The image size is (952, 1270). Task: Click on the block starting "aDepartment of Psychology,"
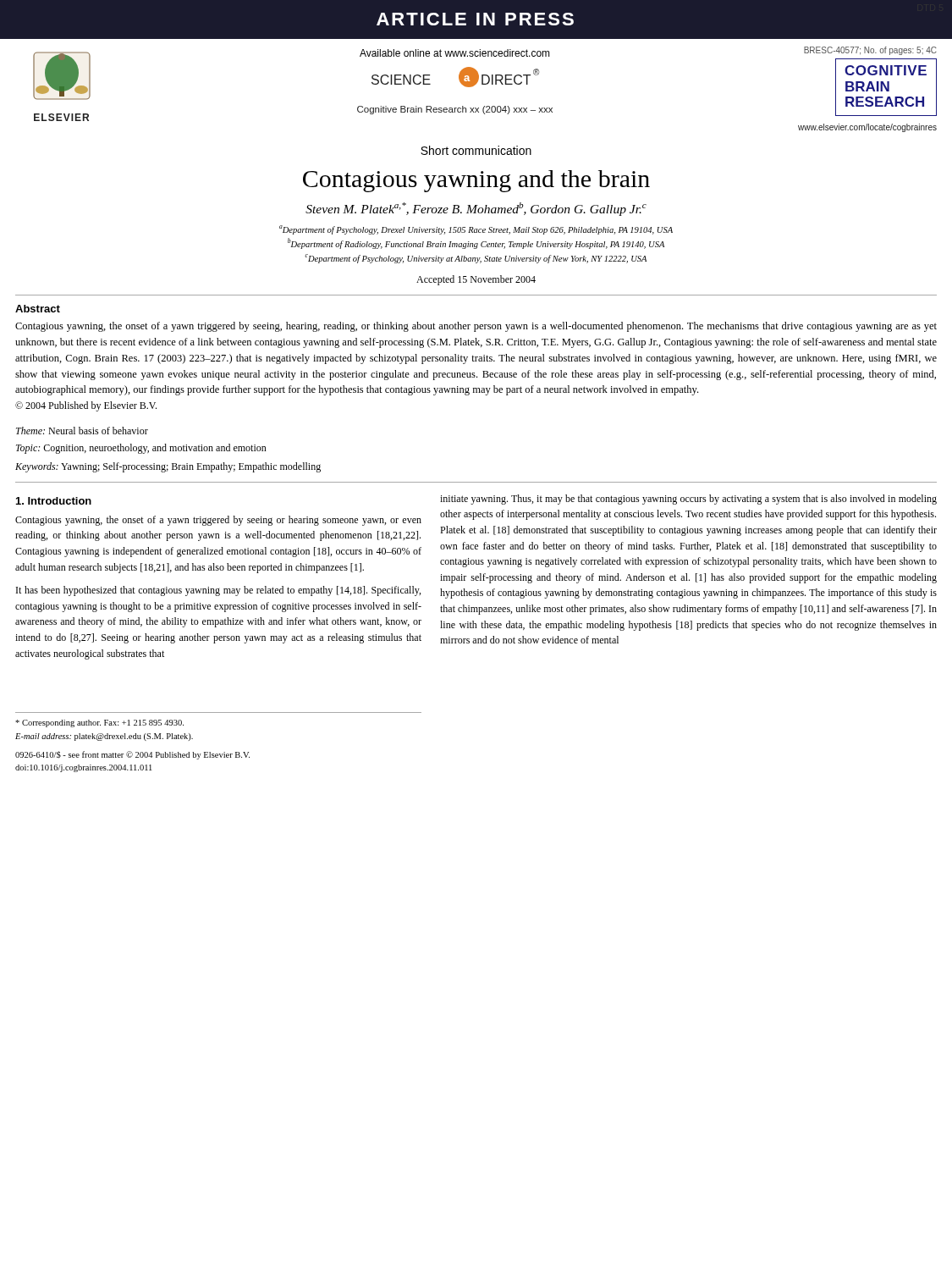pyautogui.click(x=476, y=243)
